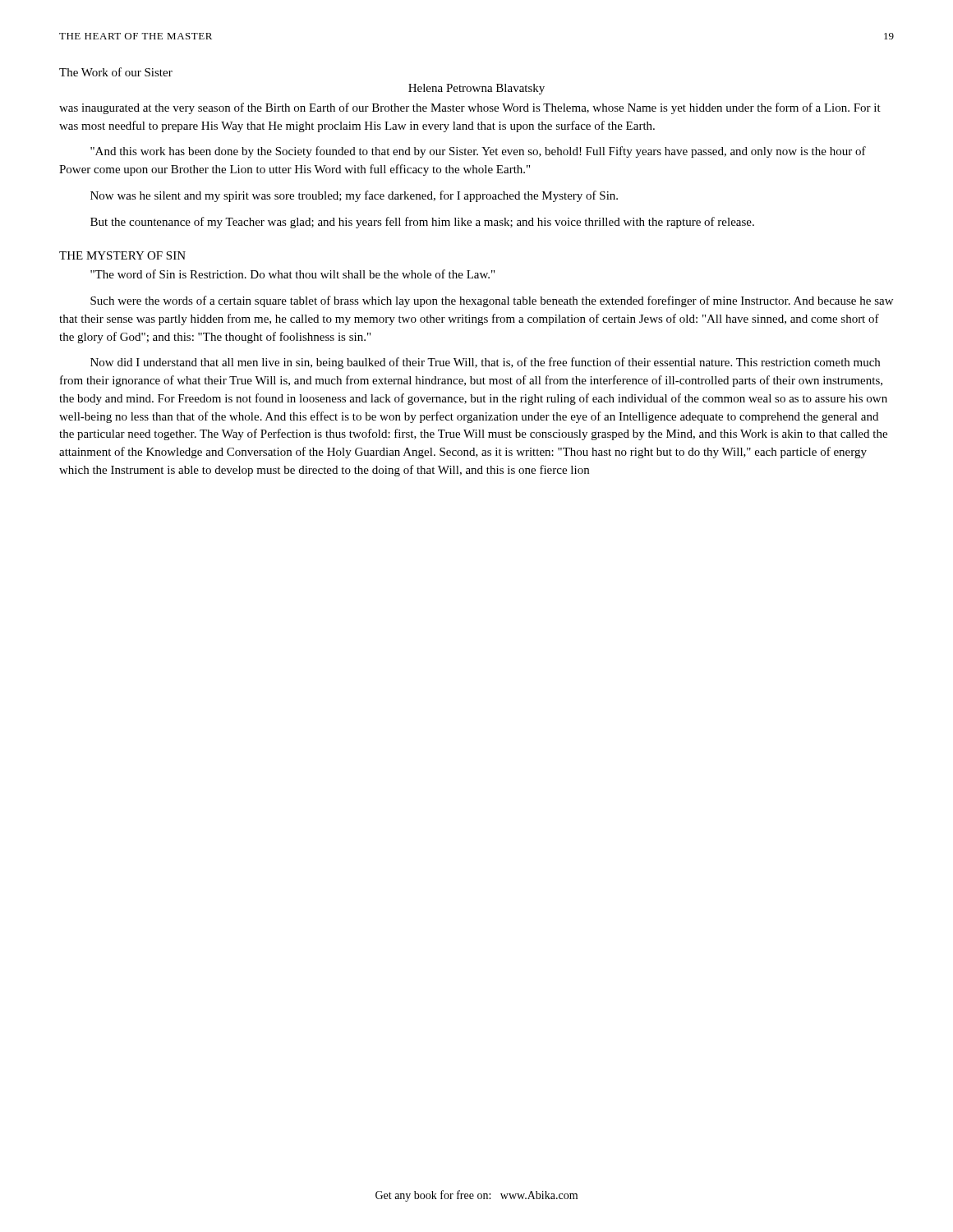This screenshot has height=1232, width=953.
Task: Click the passage that begins "But the countenance"
Action: coord(476,222)
